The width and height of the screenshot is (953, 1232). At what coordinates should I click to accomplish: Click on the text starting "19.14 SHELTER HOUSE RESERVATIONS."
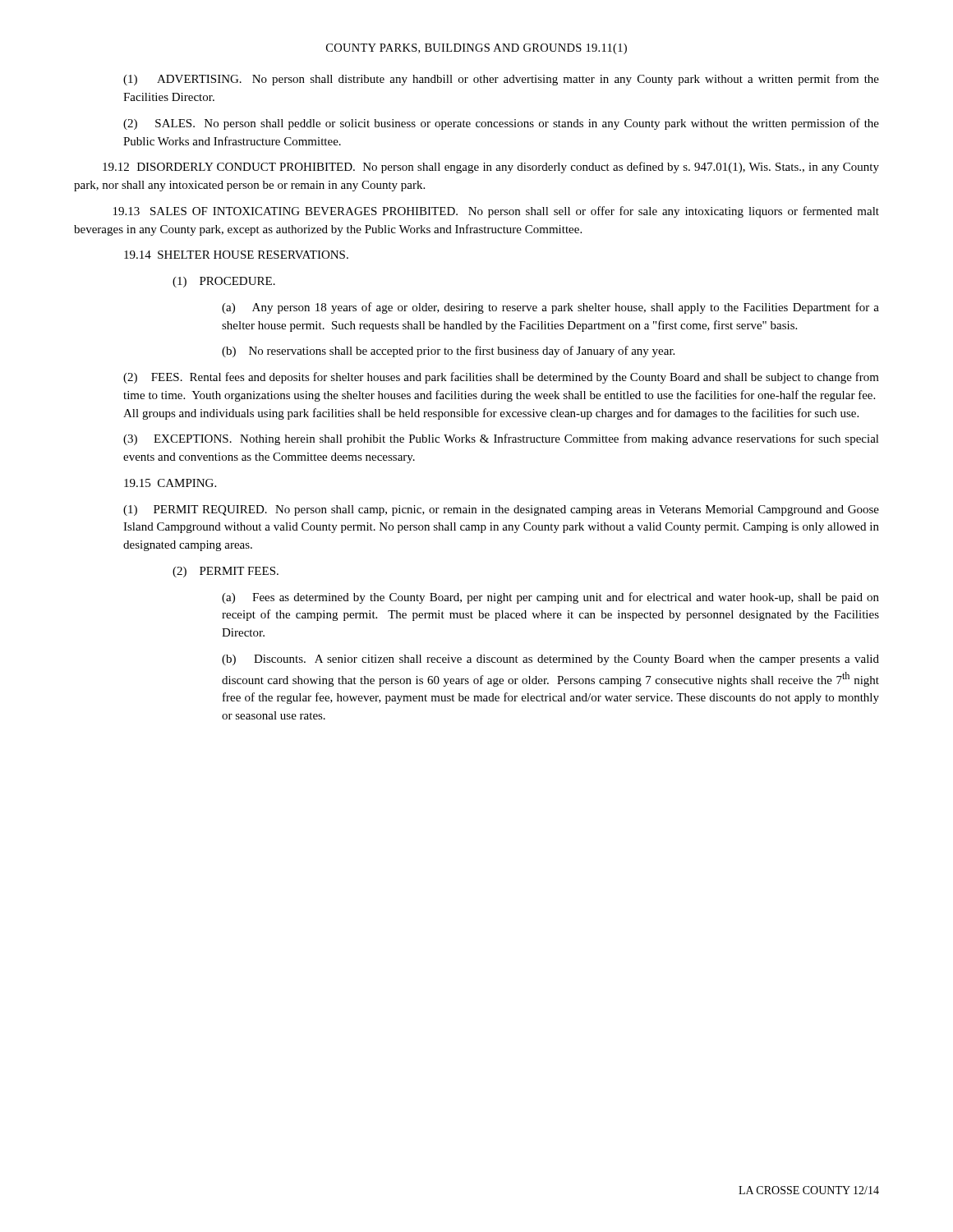click(x=236, y=255)
